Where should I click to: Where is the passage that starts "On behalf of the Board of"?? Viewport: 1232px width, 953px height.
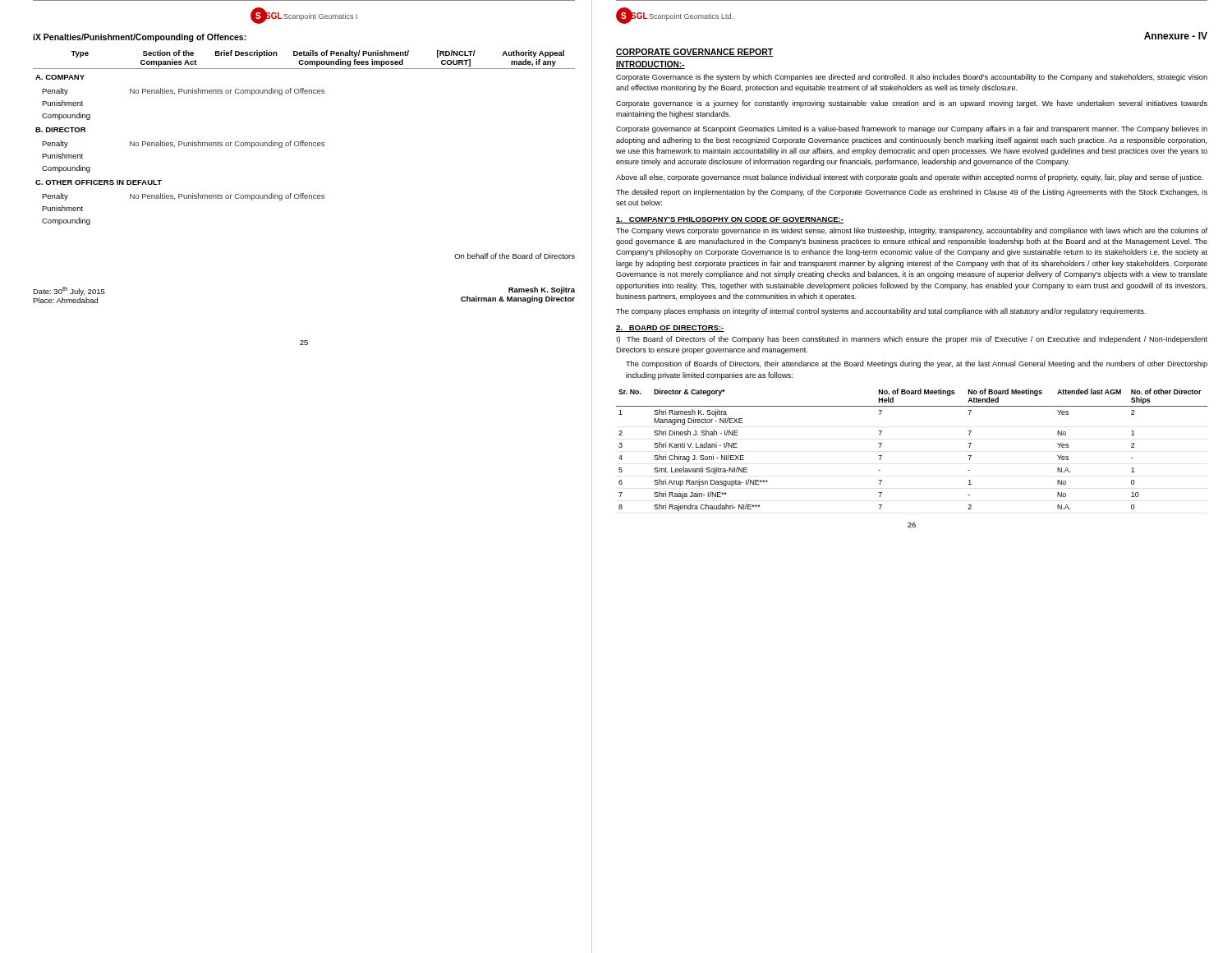pyautogui.click(x=515, y=256)
